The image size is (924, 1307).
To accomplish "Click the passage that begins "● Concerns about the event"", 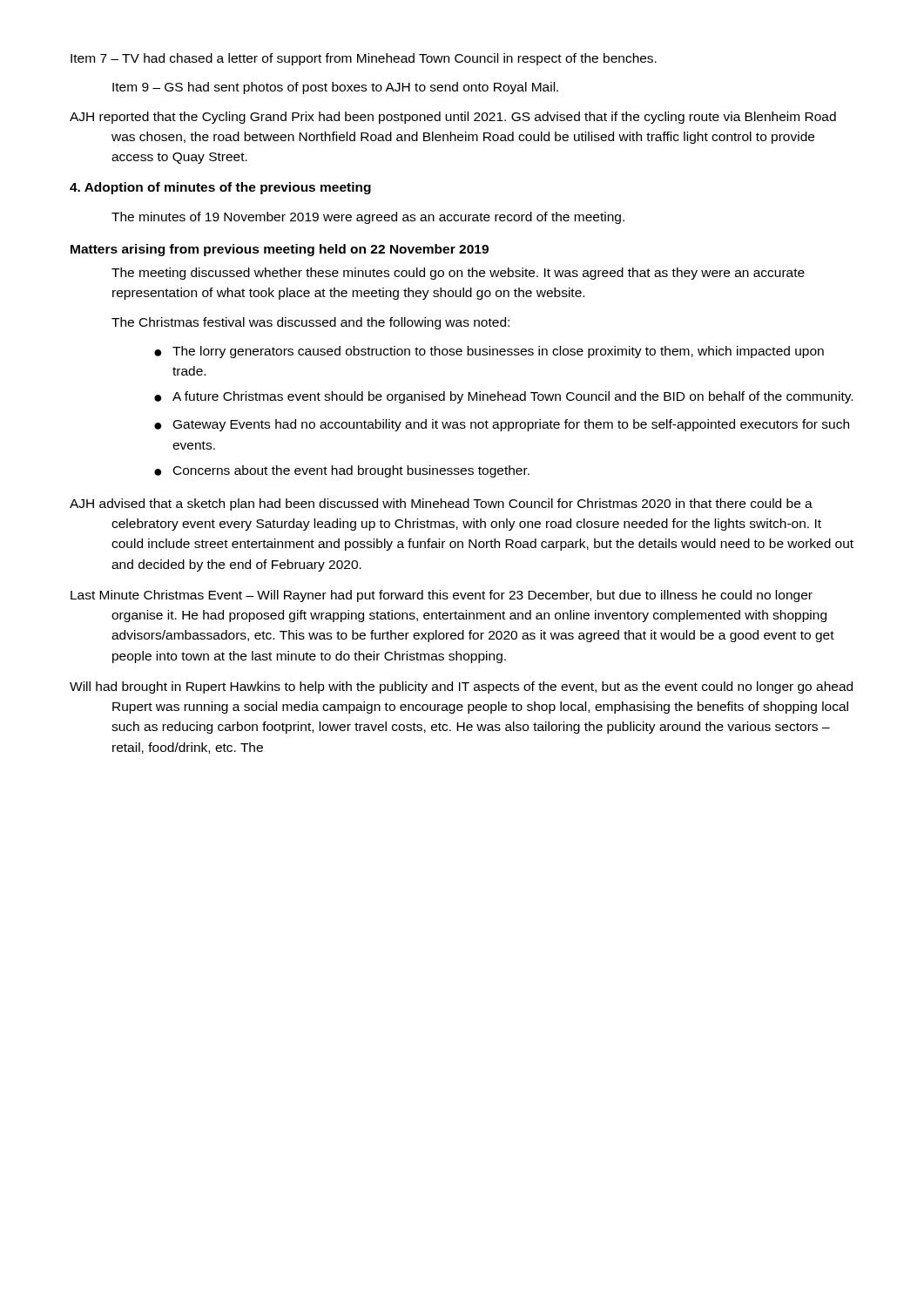I will pyautogui.click(x=504, y=471).
